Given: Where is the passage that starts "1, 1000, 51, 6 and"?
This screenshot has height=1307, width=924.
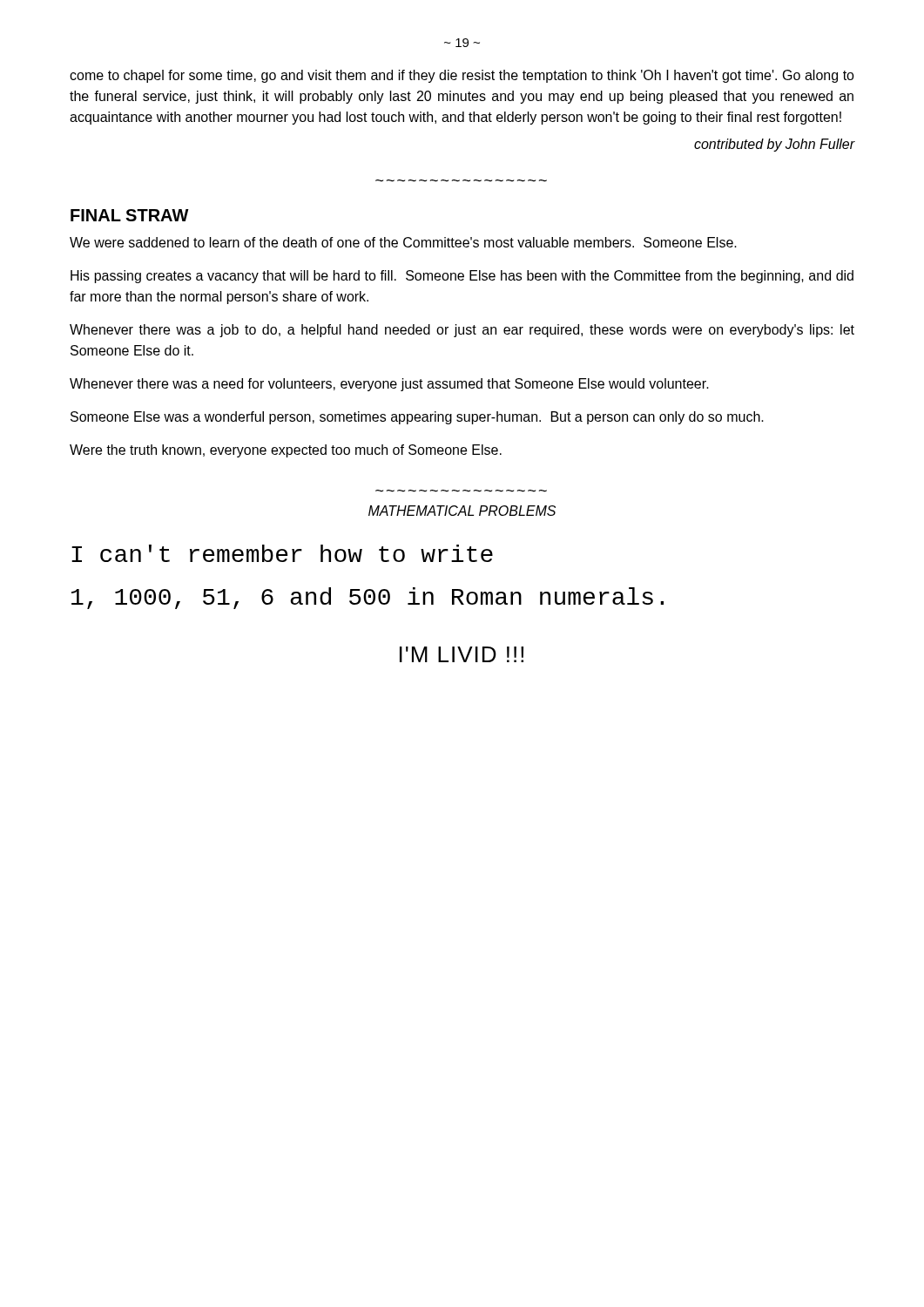Looking at the screenshot, I should pyautogui.click(x=370, y=598).
